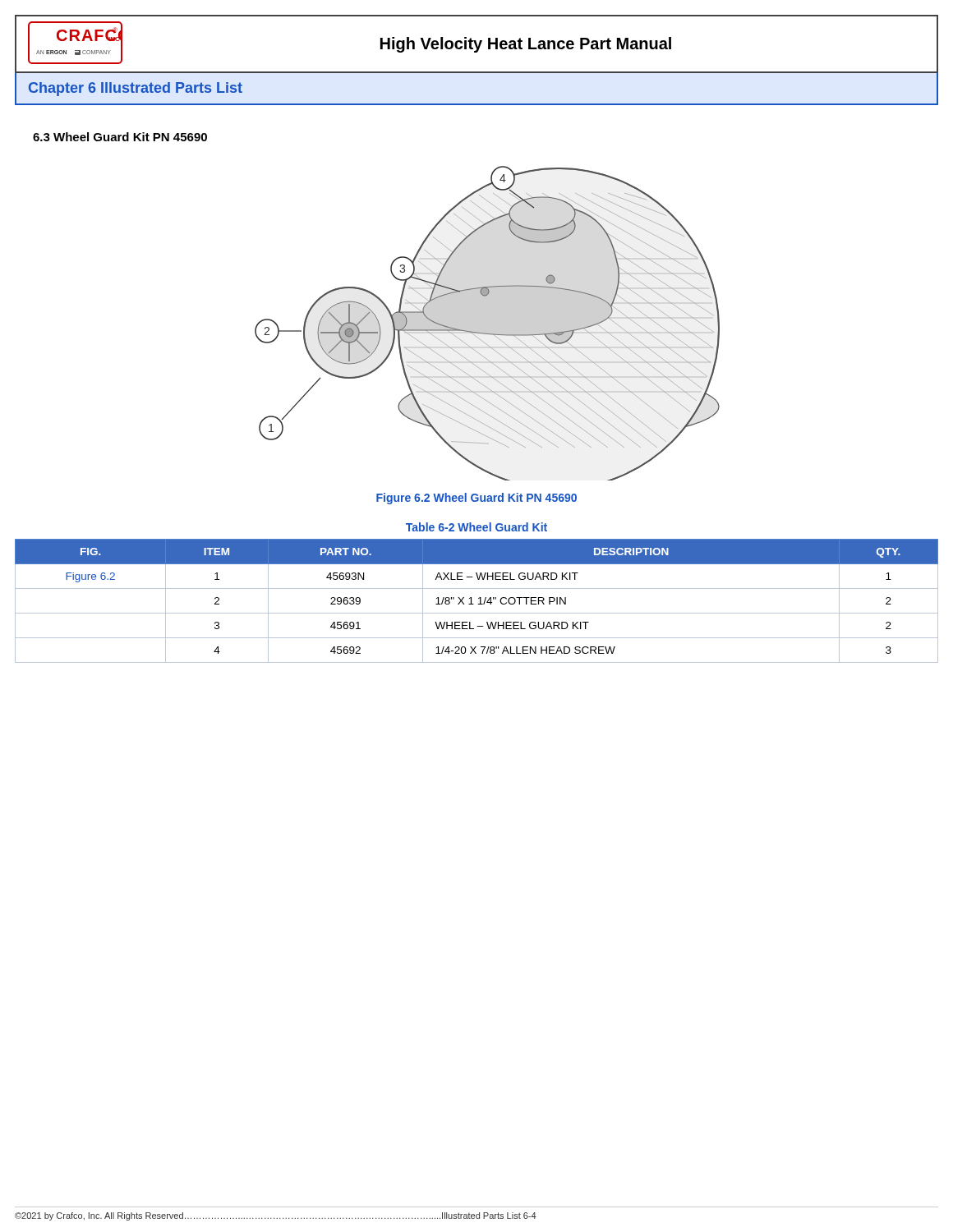Find the text block starting "Table 6-2 Wheel Guard Kit"
The image size is (953, 1232).
pos(476,527)
